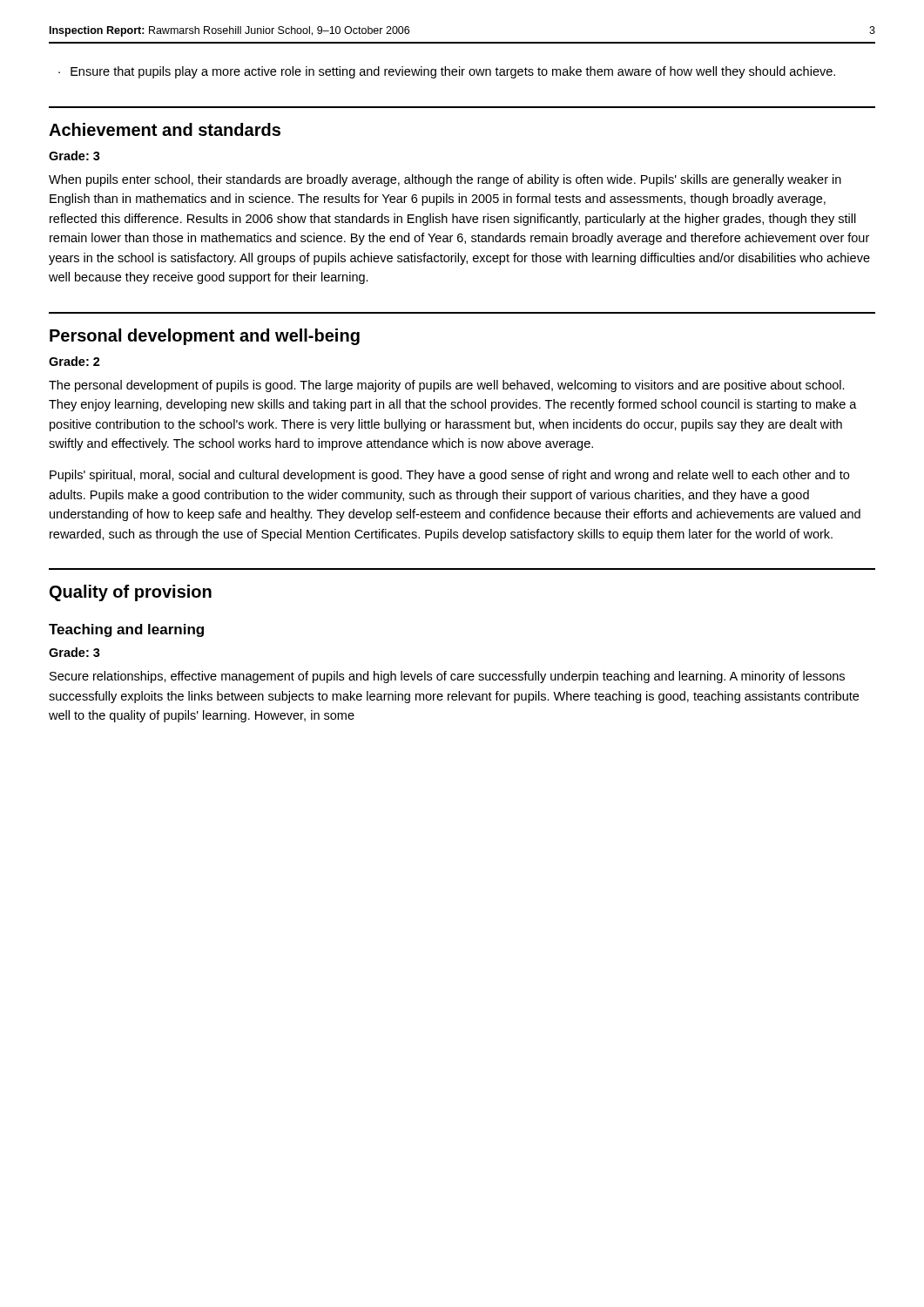Locate the passage starting "Grade: 2"
The image size is (924, 1307).
(x=74, y=361)
